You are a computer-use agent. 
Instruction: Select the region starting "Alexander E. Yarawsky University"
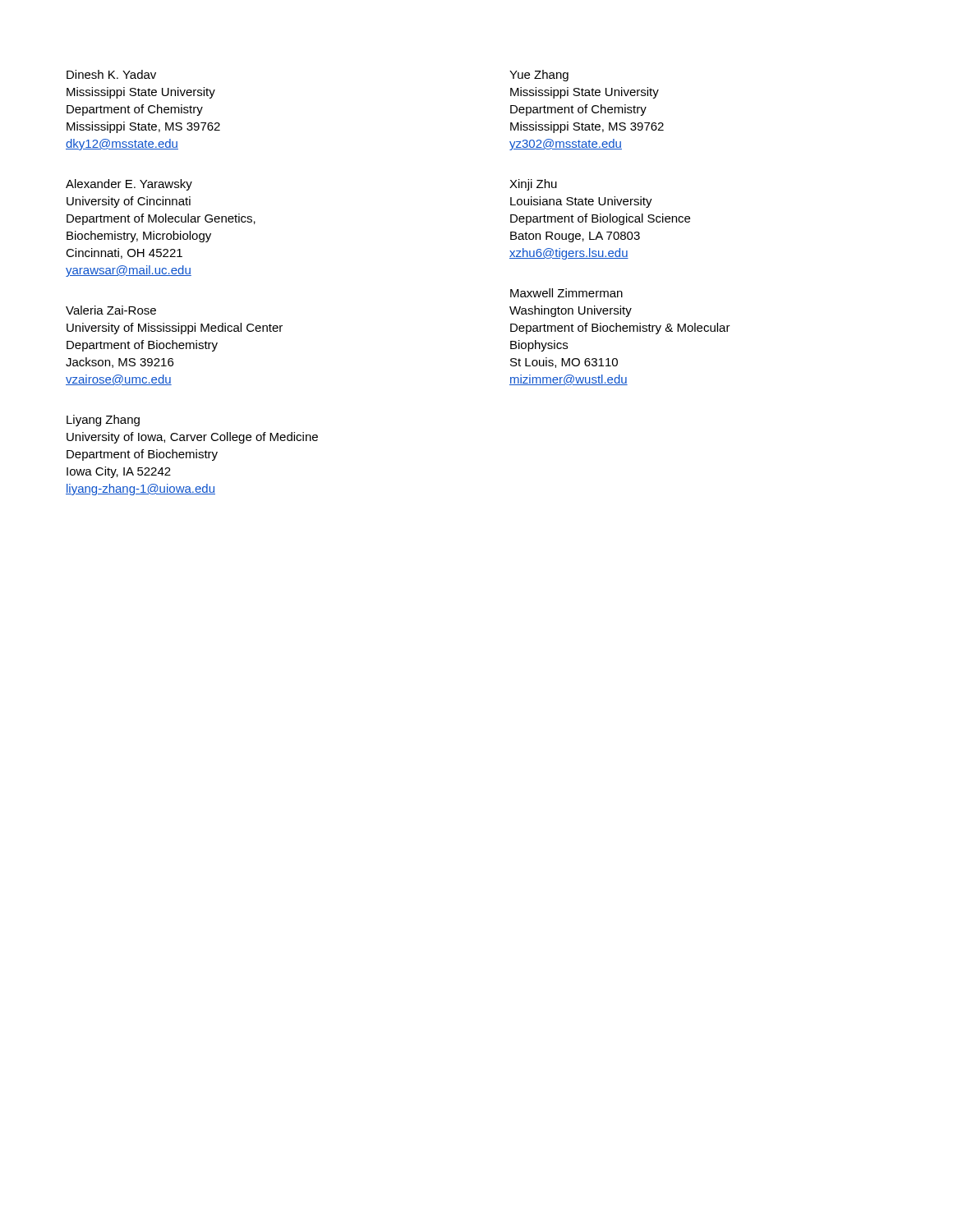pos(161,227)
